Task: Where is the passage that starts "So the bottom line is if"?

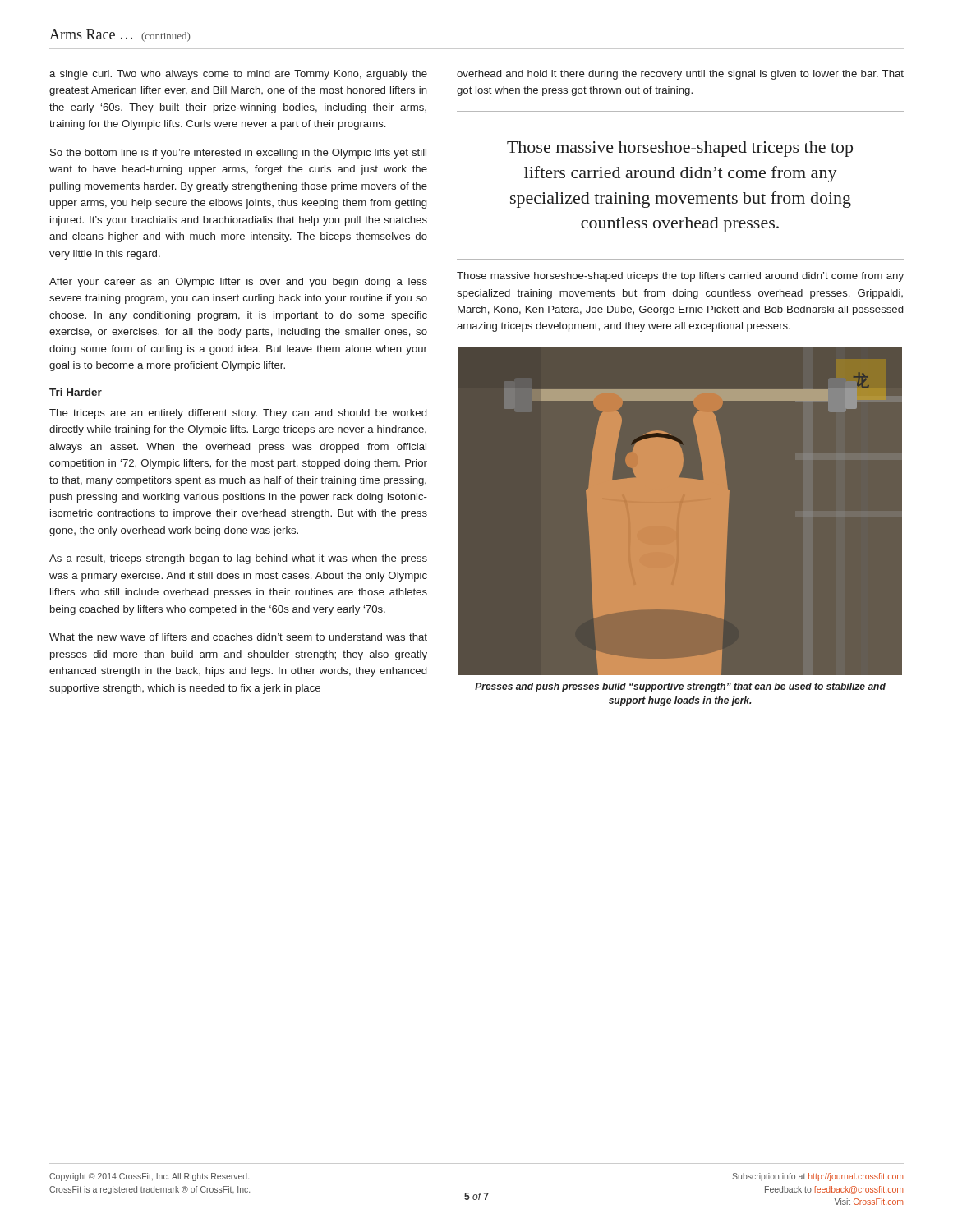Action: click(x=238, y=203)
